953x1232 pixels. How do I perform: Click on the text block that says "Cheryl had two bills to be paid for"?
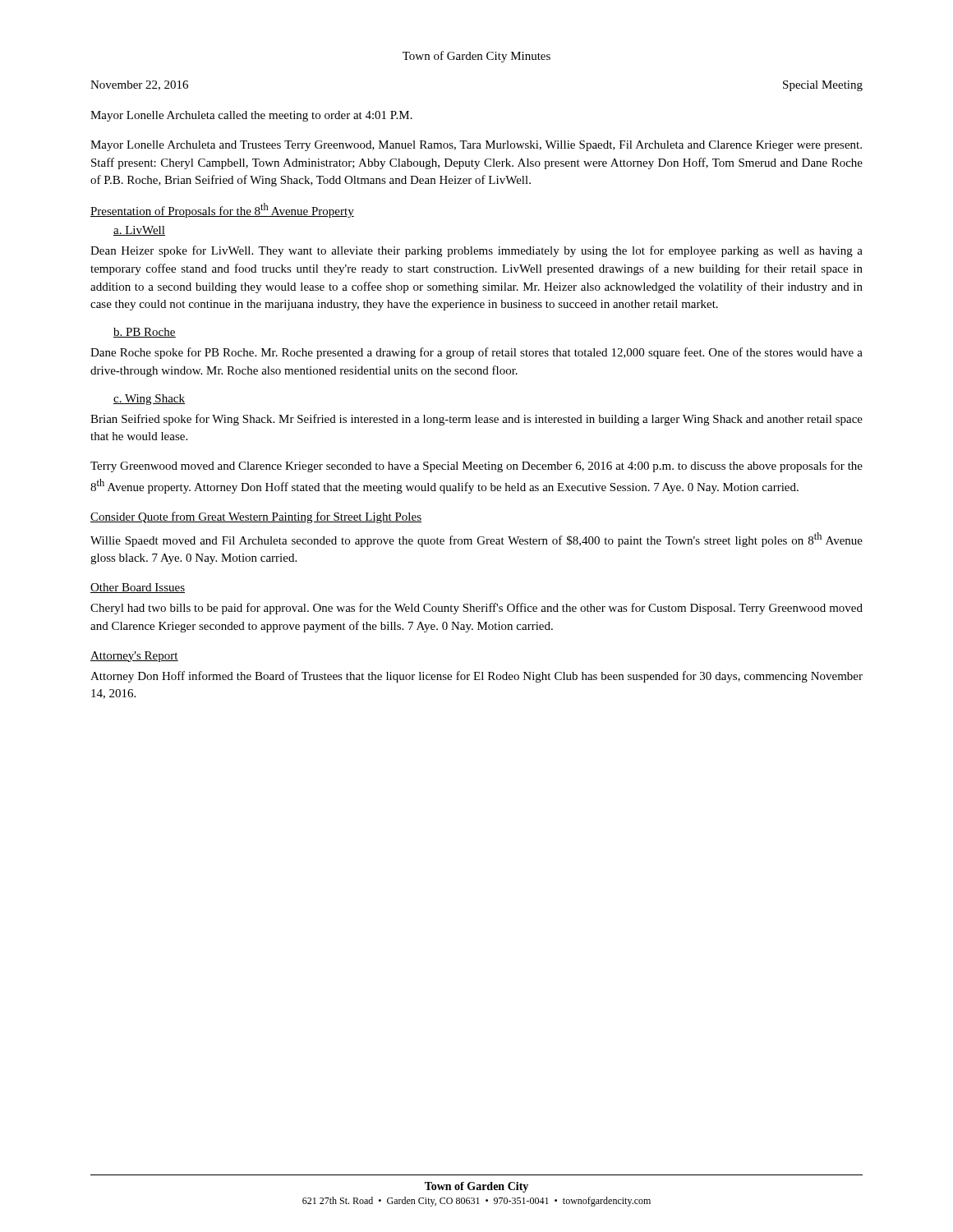coord(476,617)
